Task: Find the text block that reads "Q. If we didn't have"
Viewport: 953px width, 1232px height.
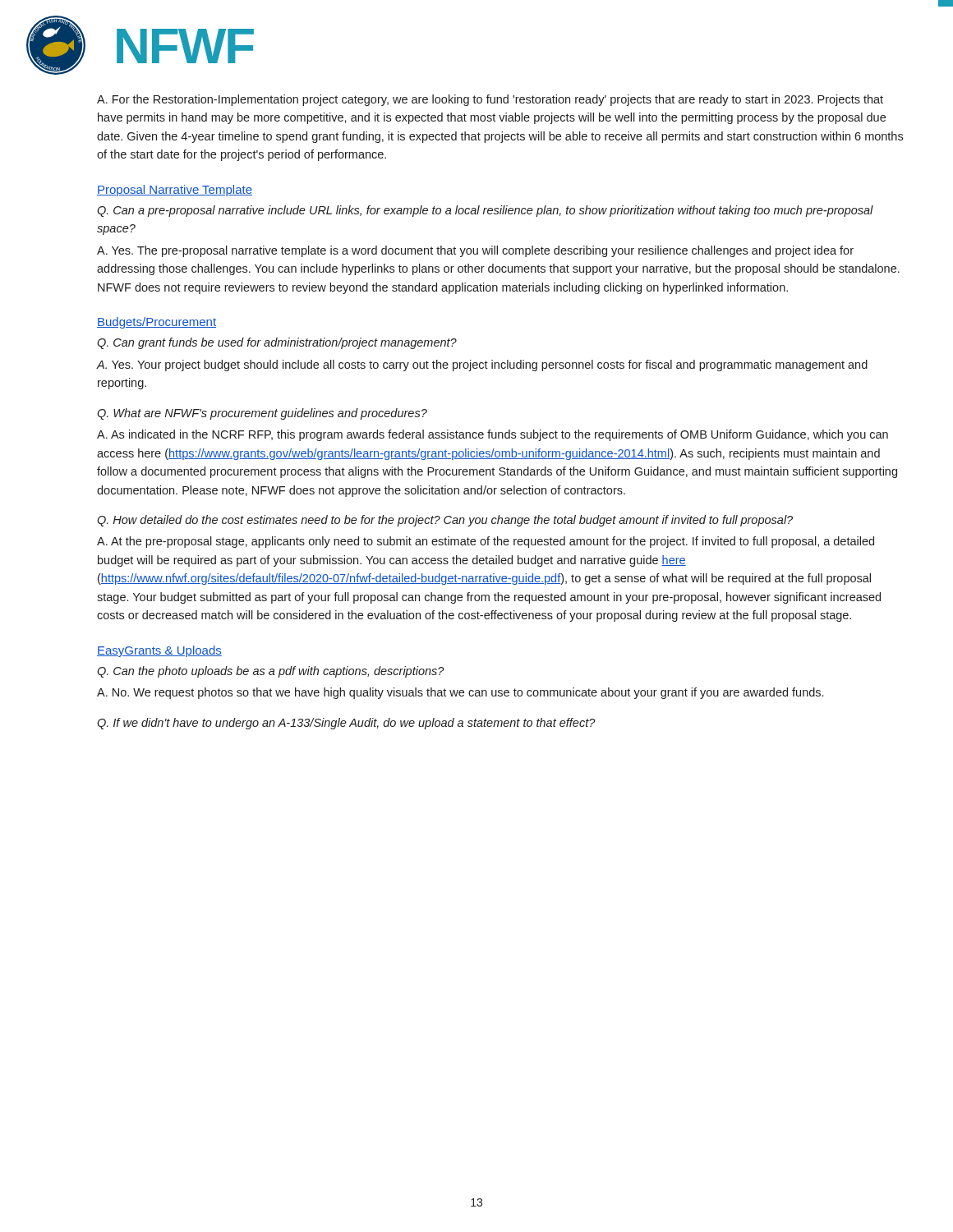Action: 346,723
